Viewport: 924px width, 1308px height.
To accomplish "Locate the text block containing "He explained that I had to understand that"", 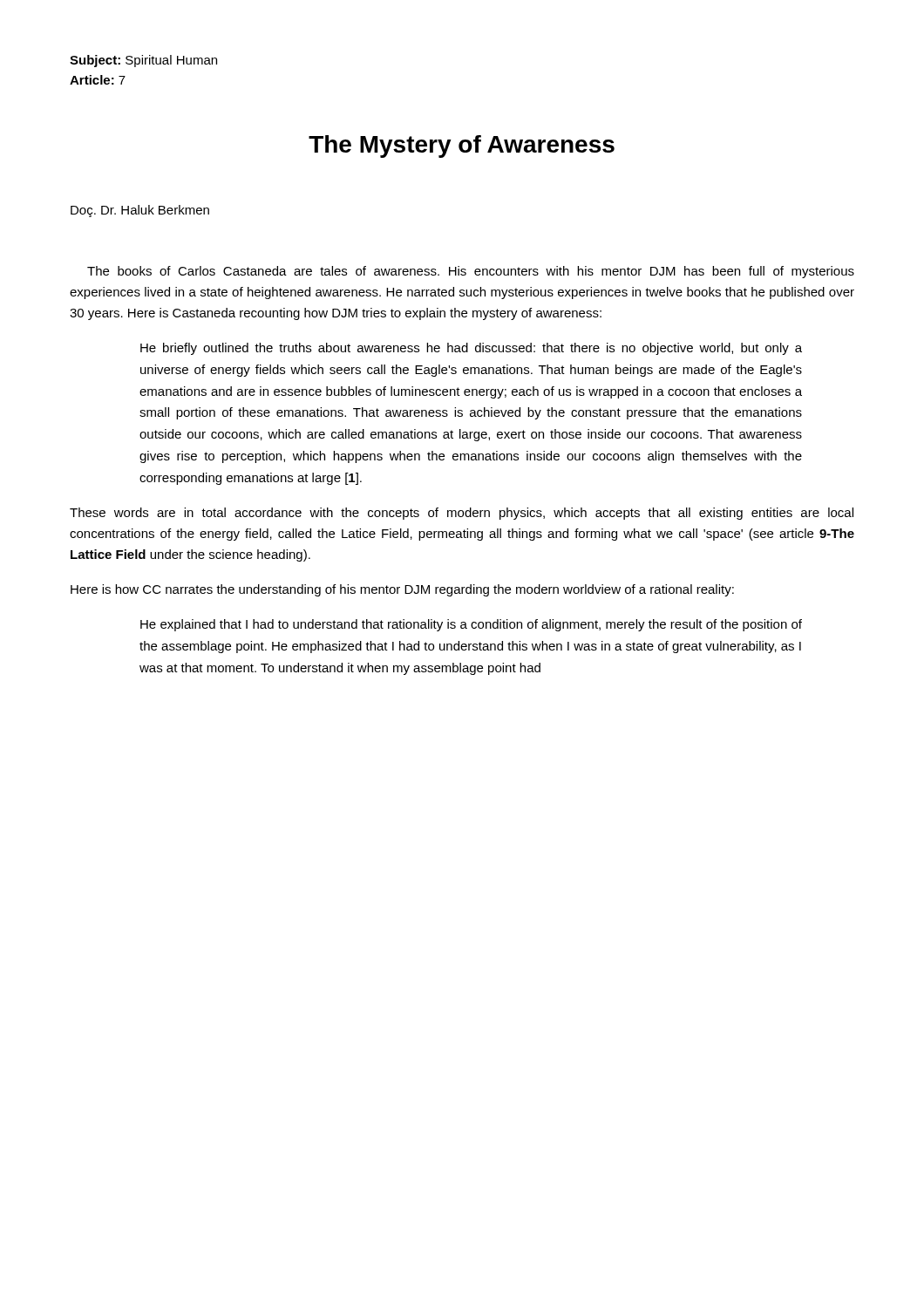I will tap(471, 646).
